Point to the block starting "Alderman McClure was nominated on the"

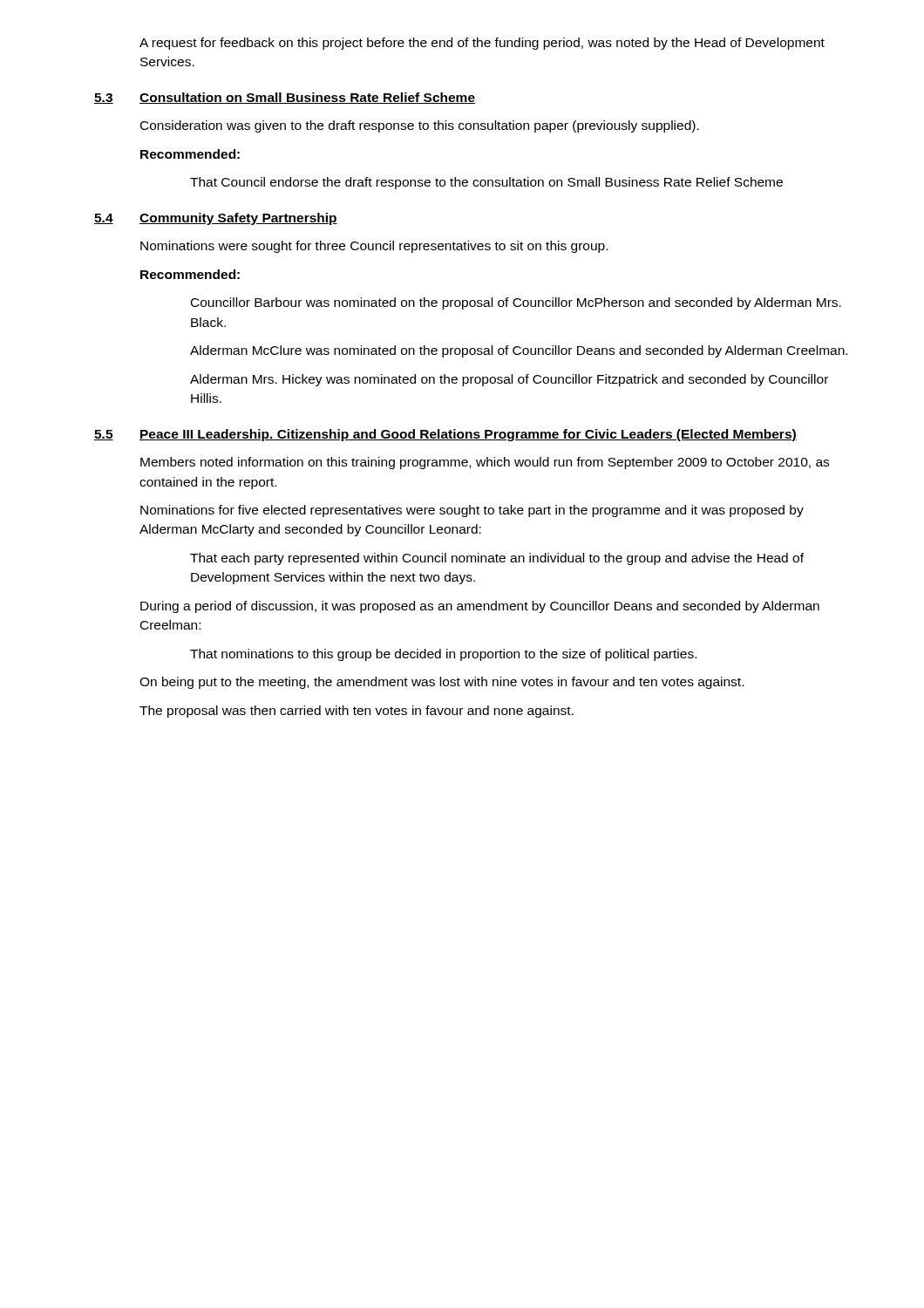pos(526,351)
